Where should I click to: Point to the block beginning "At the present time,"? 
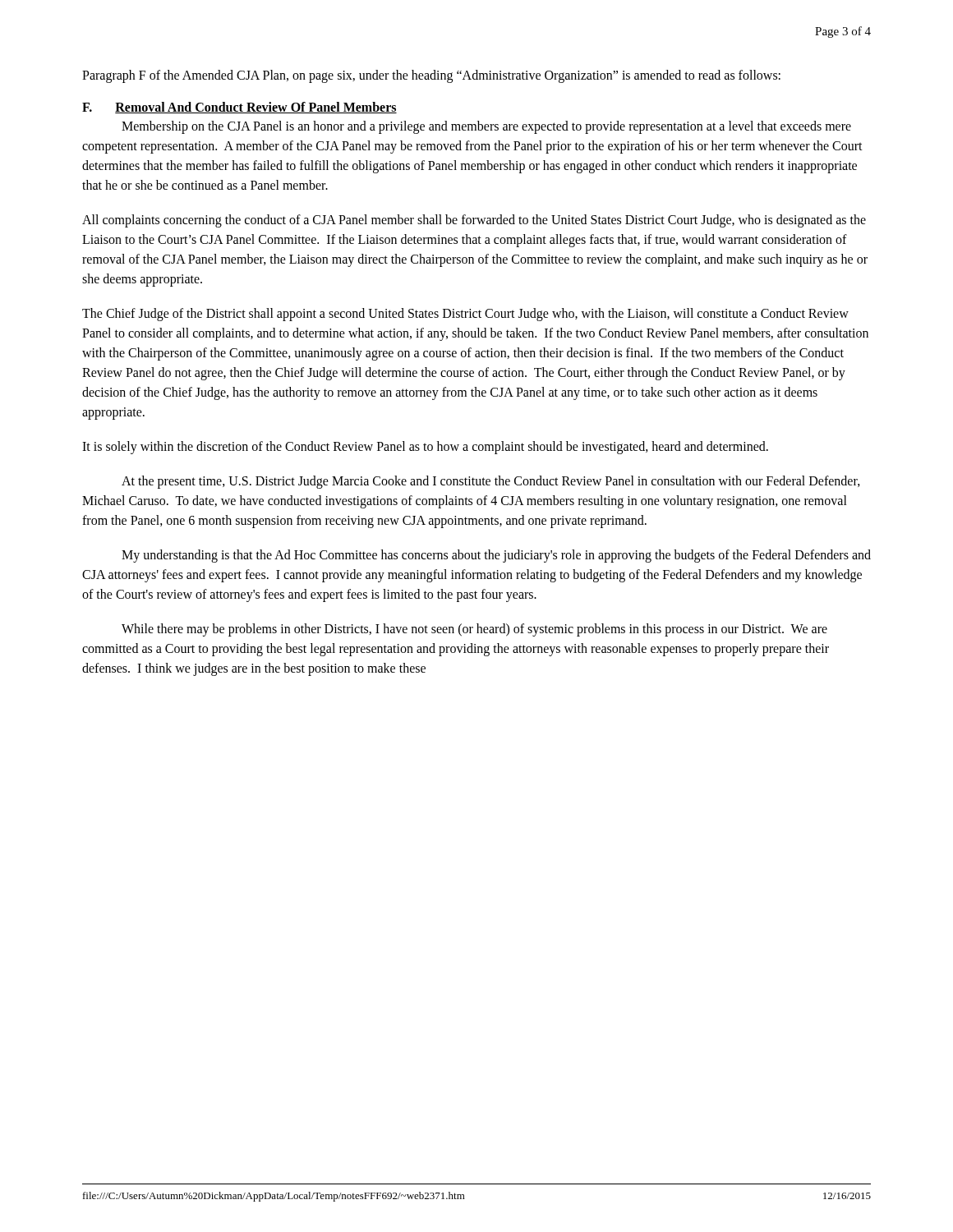click(471, 501)
